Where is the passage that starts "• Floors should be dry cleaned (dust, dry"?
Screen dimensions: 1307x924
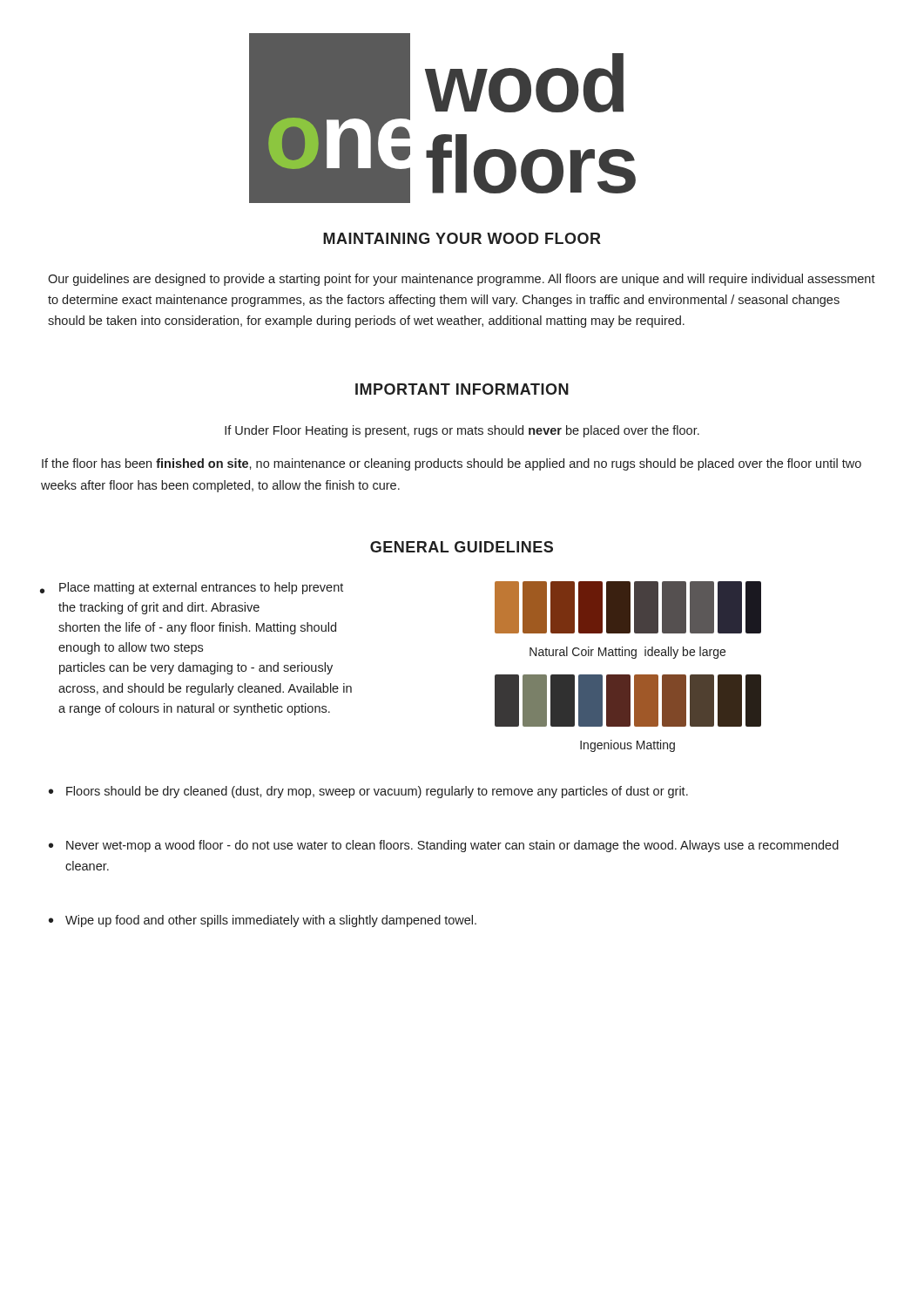pos(466,792)
